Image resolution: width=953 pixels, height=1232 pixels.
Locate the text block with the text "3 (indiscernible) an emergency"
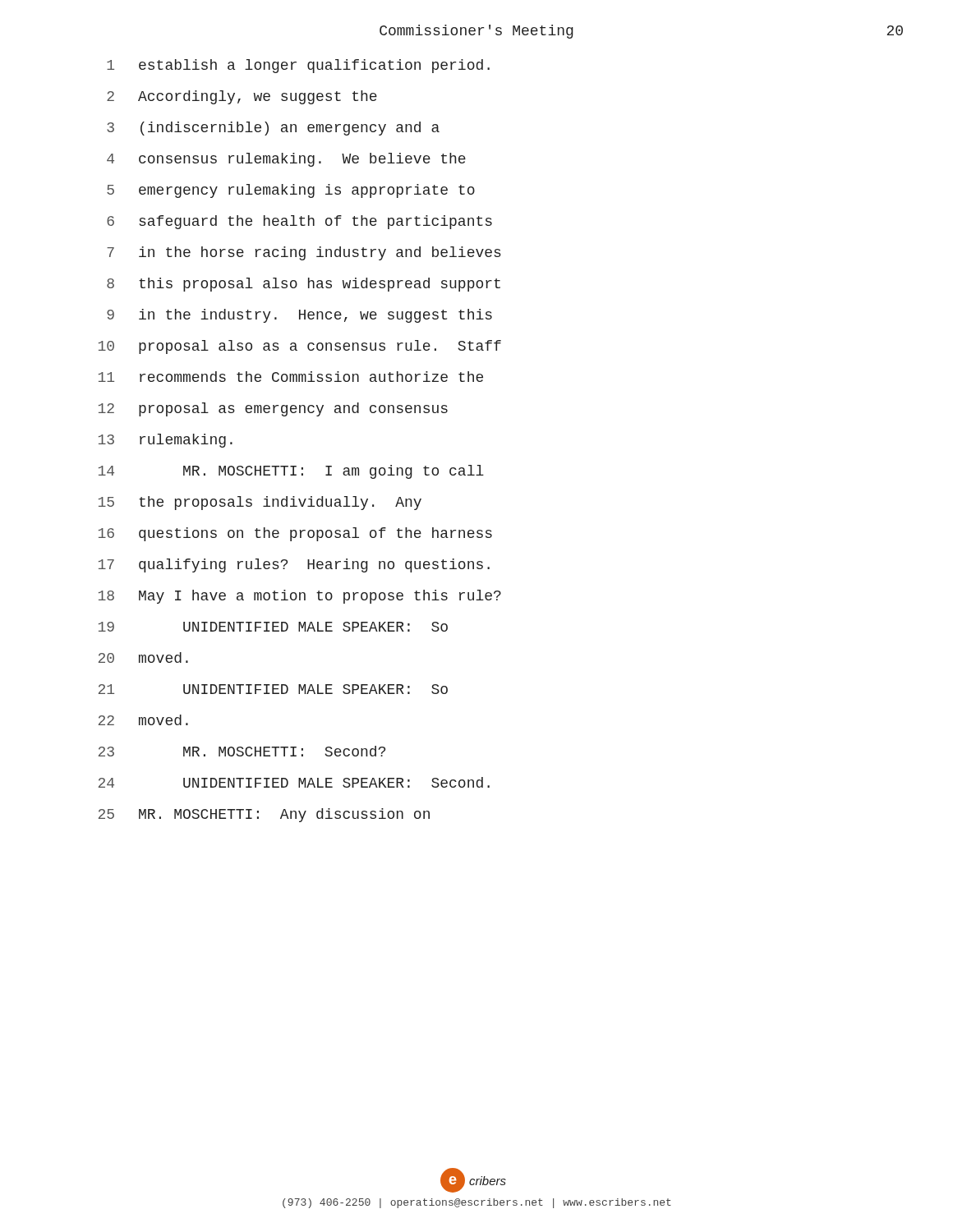(291, 129)
